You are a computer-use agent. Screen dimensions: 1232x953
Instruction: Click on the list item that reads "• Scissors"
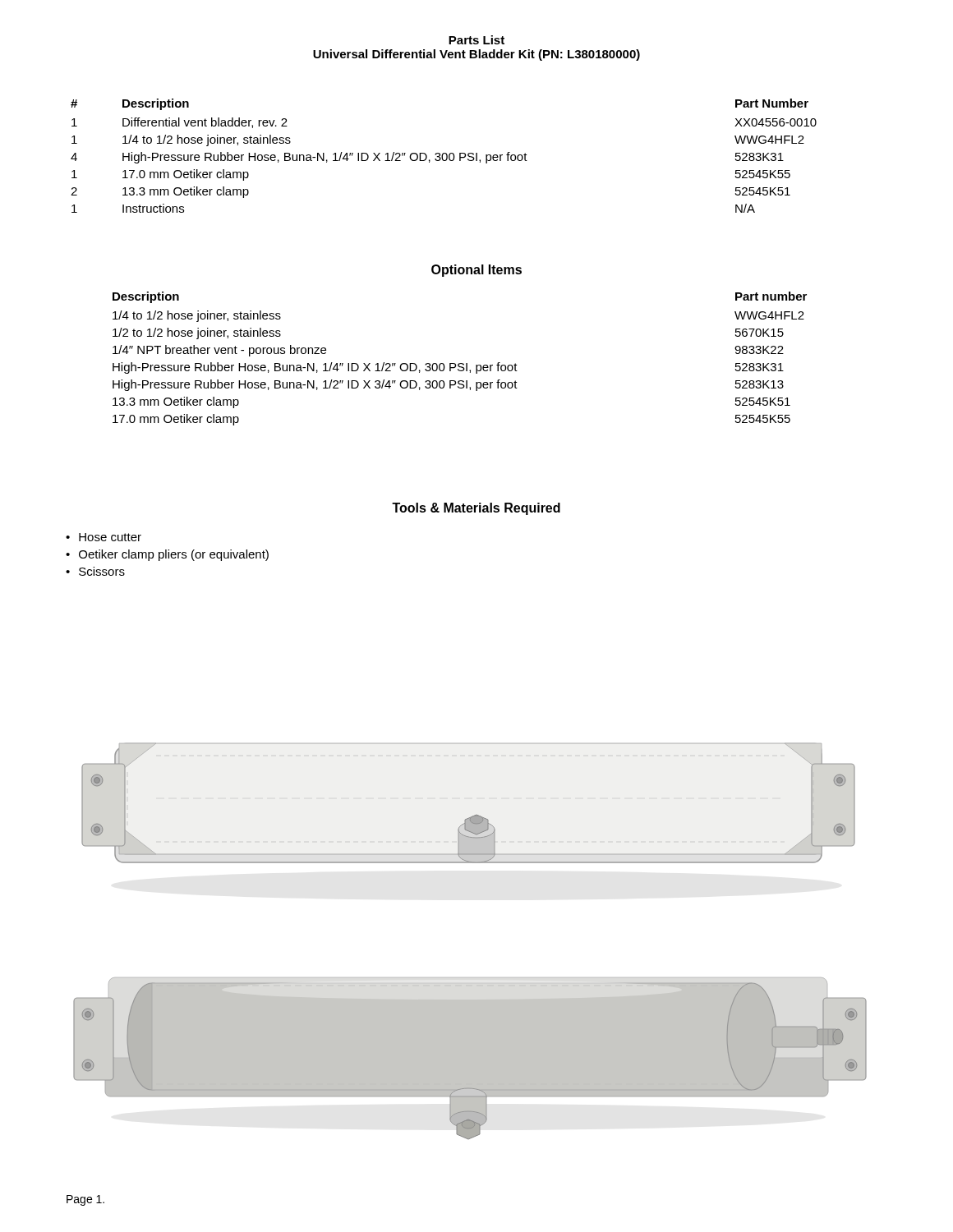95,571
